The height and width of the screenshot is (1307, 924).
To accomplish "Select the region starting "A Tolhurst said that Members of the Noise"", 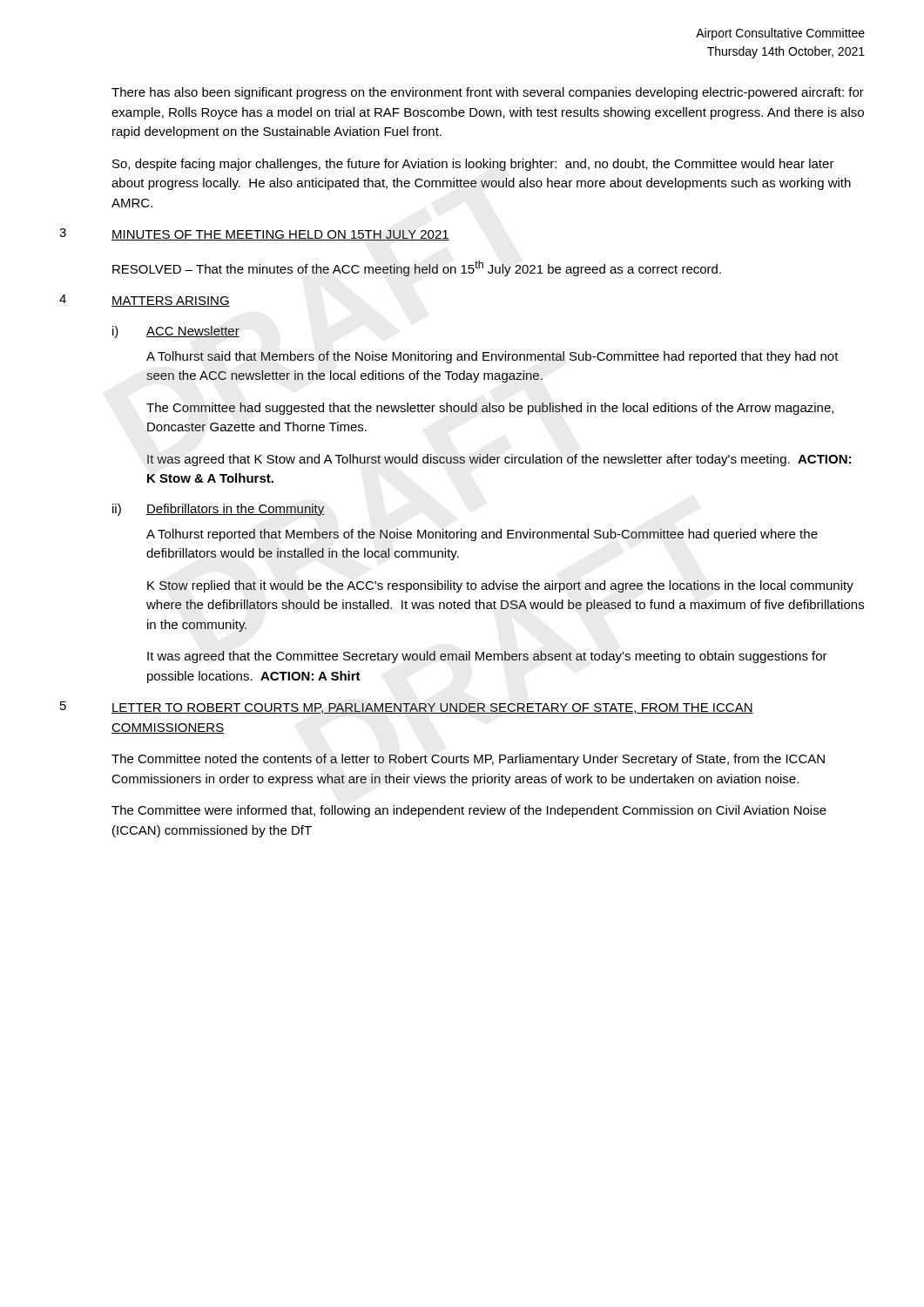I will [x=492, y=365].
